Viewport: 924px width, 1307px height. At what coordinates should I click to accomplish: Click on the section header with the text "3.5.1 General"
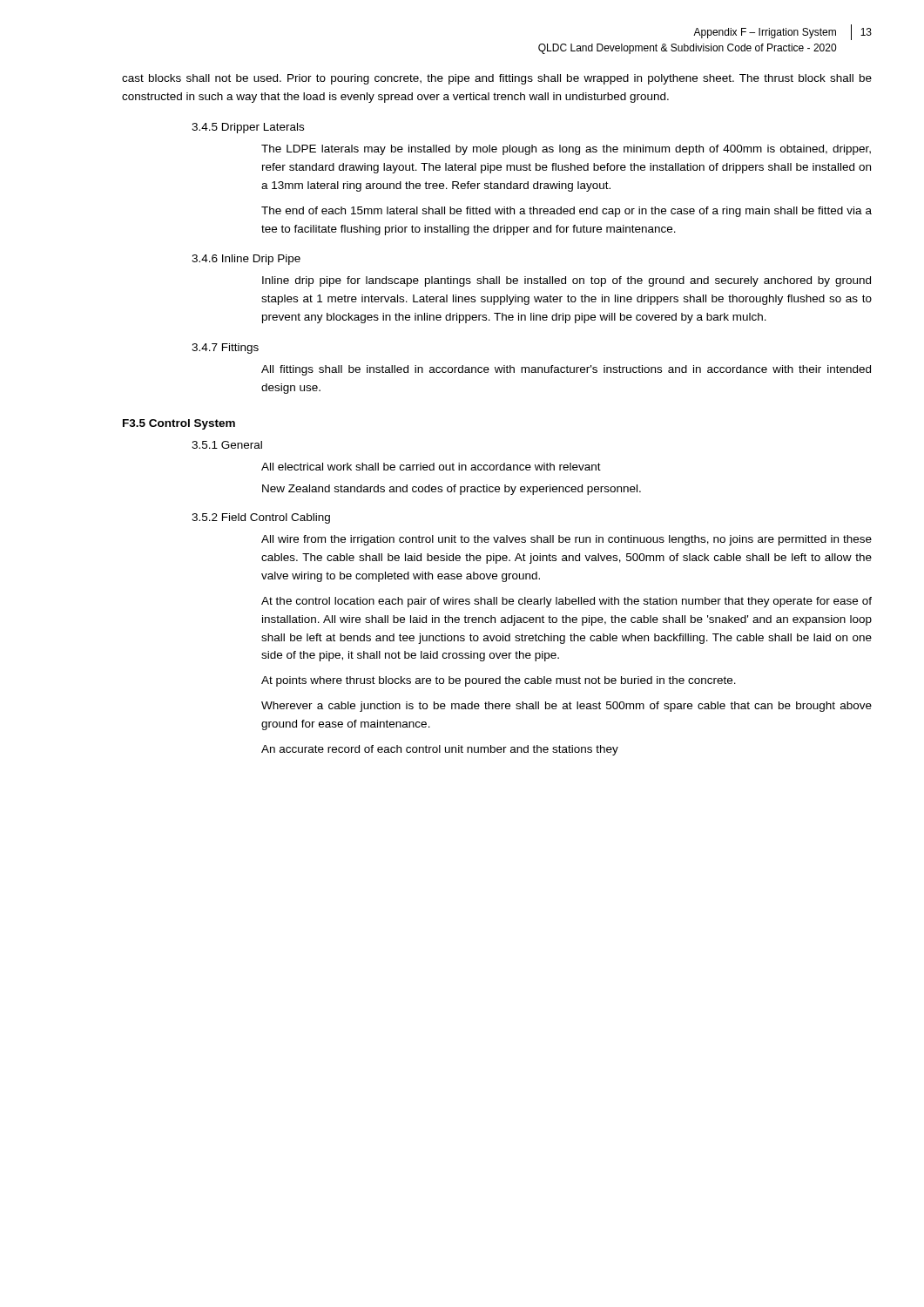click(x=227, y=445)
